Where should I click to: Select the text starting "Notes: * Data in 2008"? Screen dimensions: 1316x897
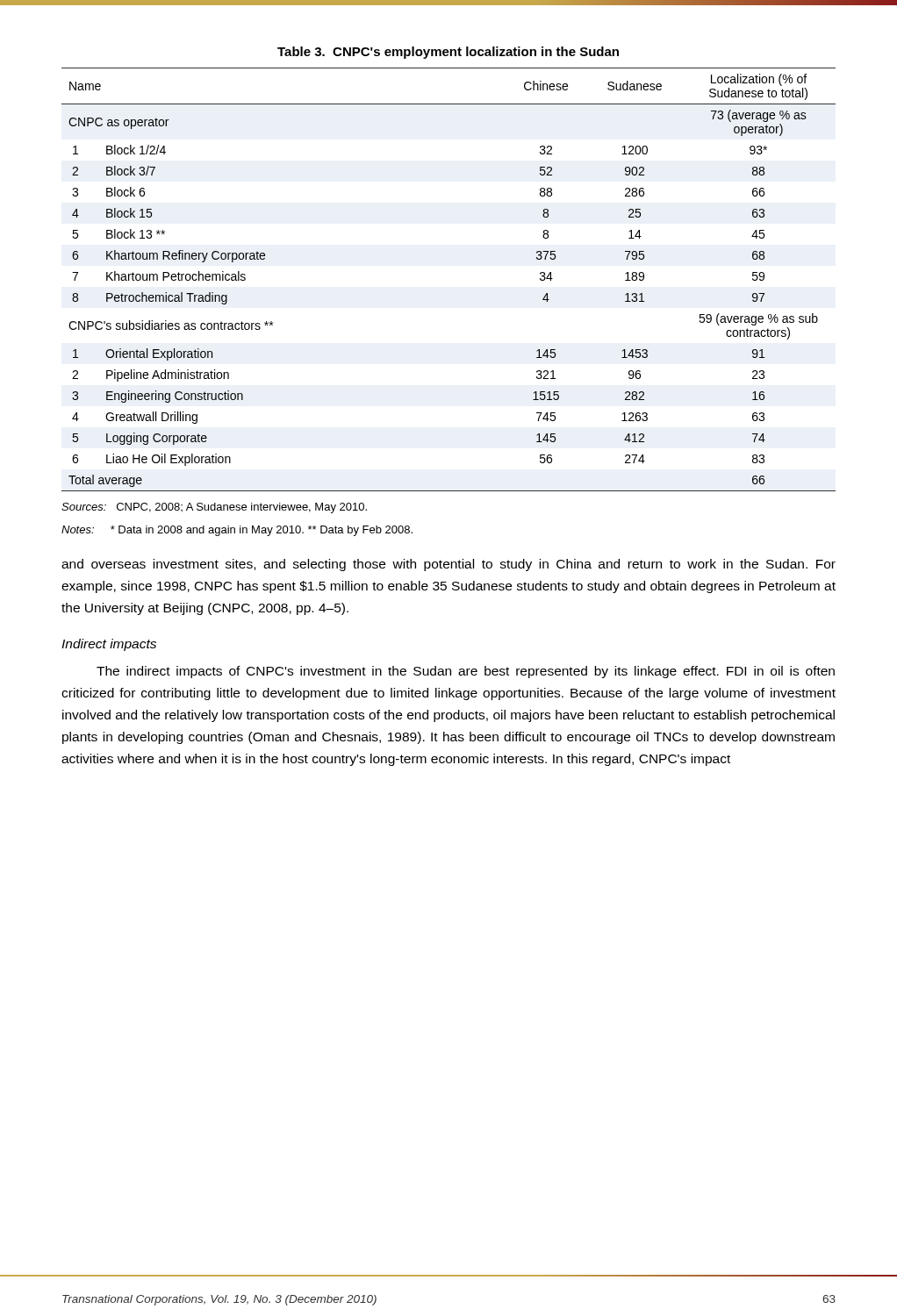[x=237, y=529]
